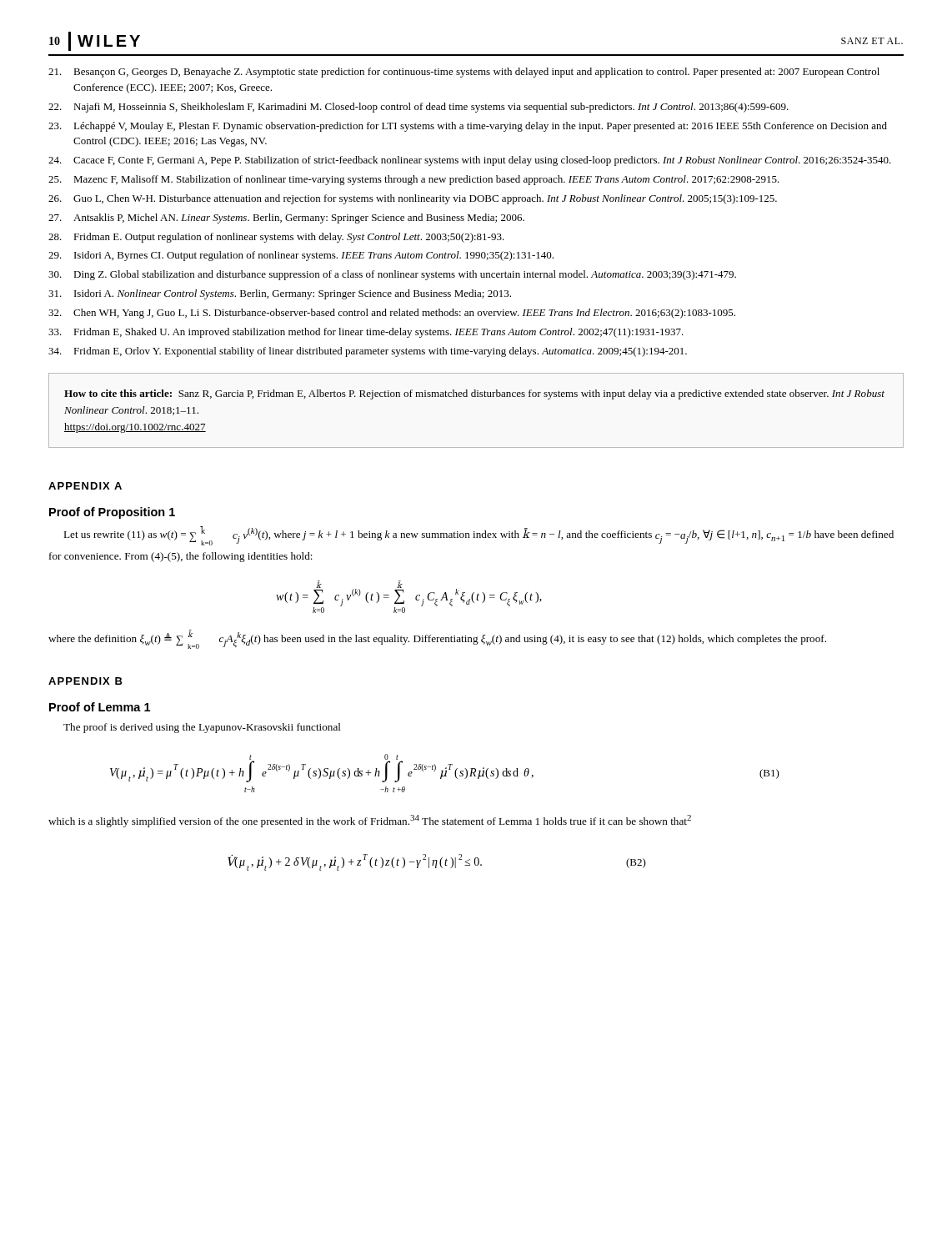Locate the text starting "which is a slightly simplified"
952x1251 pixels.
(x=370, y=820)
